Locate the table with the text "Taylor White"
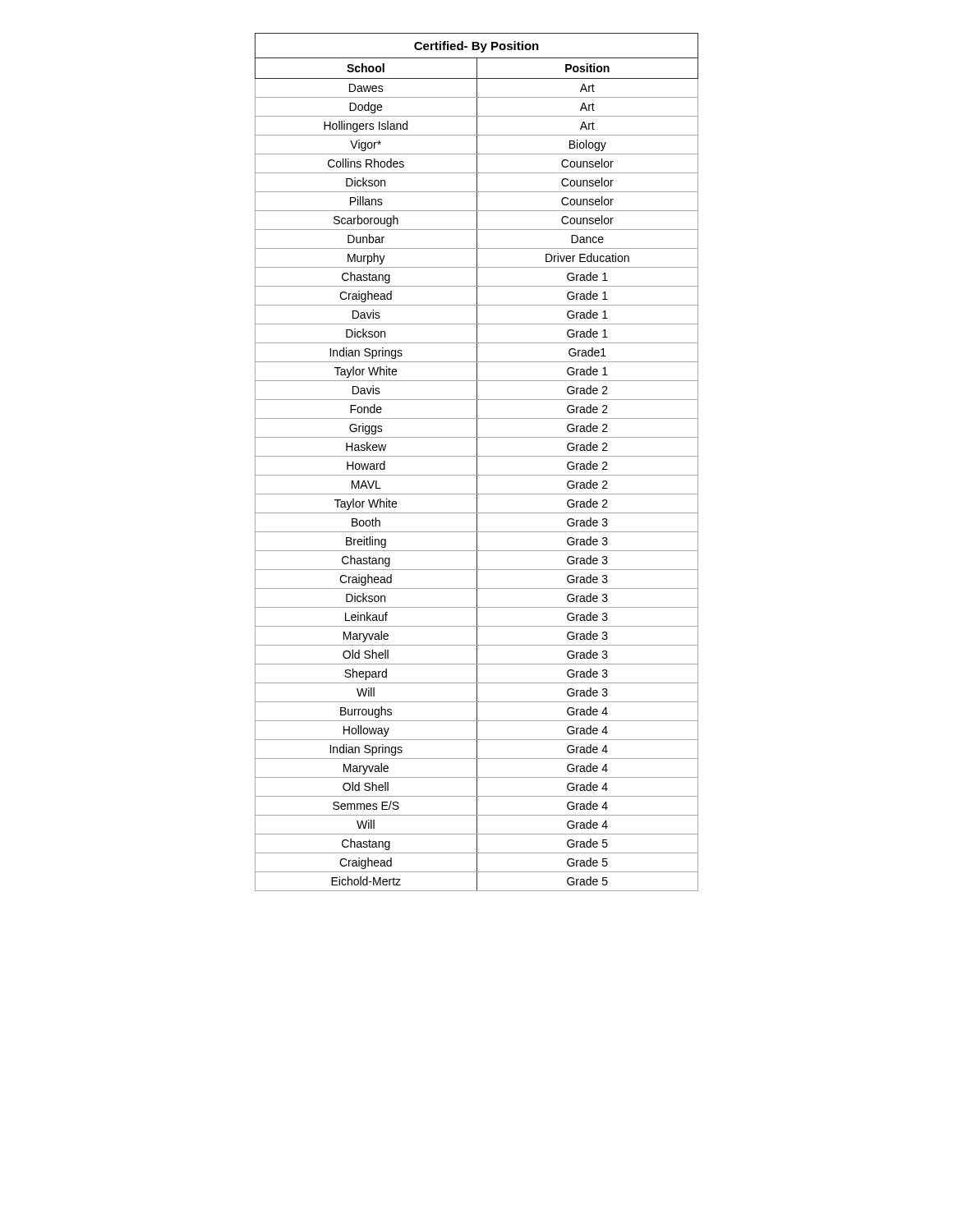The image size is (953, 1232). [x=476, y=462]
